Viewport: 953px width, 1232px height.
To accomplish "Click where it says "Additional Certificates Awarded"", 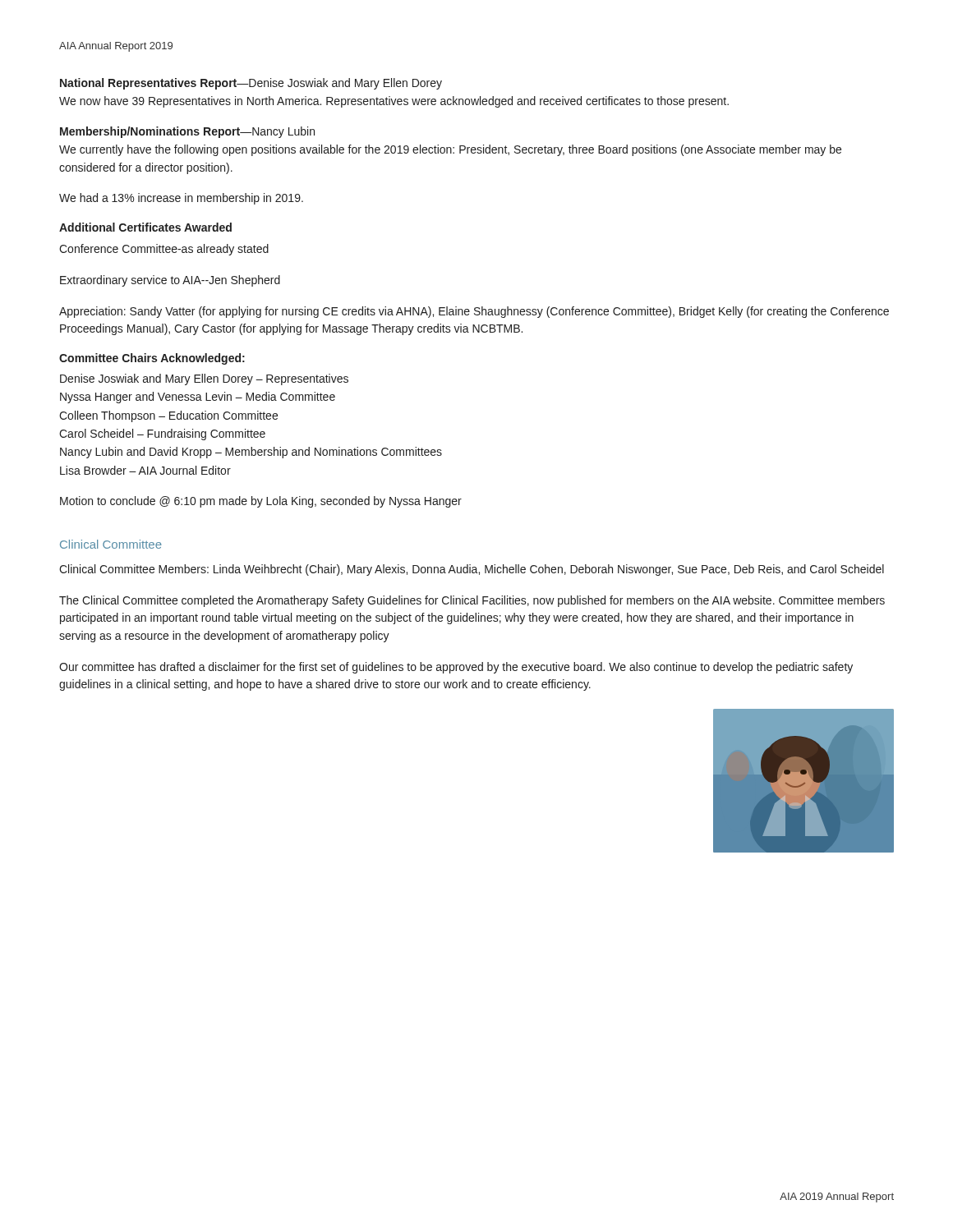I will 146,228.
